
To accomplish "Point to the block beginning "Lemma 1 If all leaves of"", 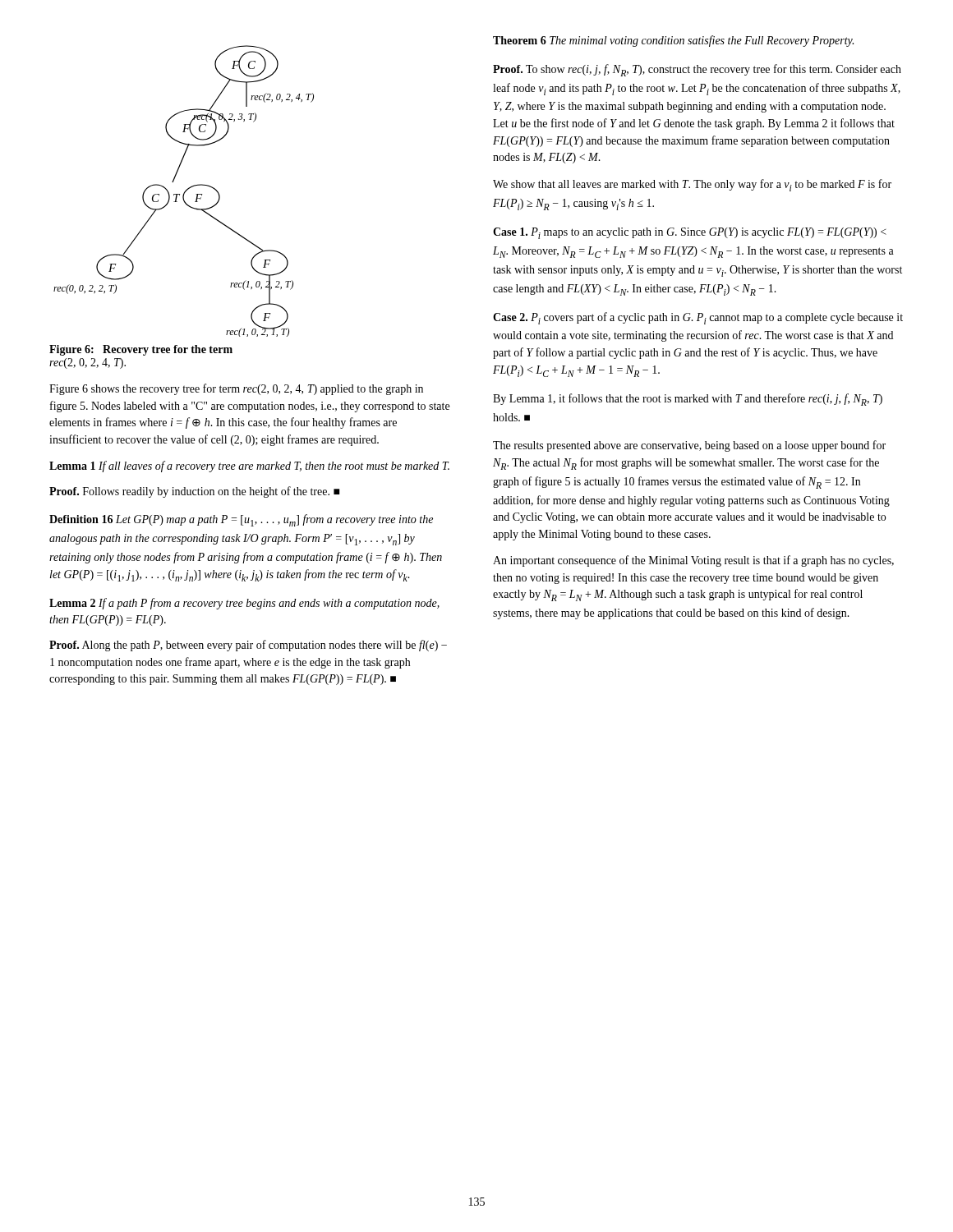I will point(250,466).
